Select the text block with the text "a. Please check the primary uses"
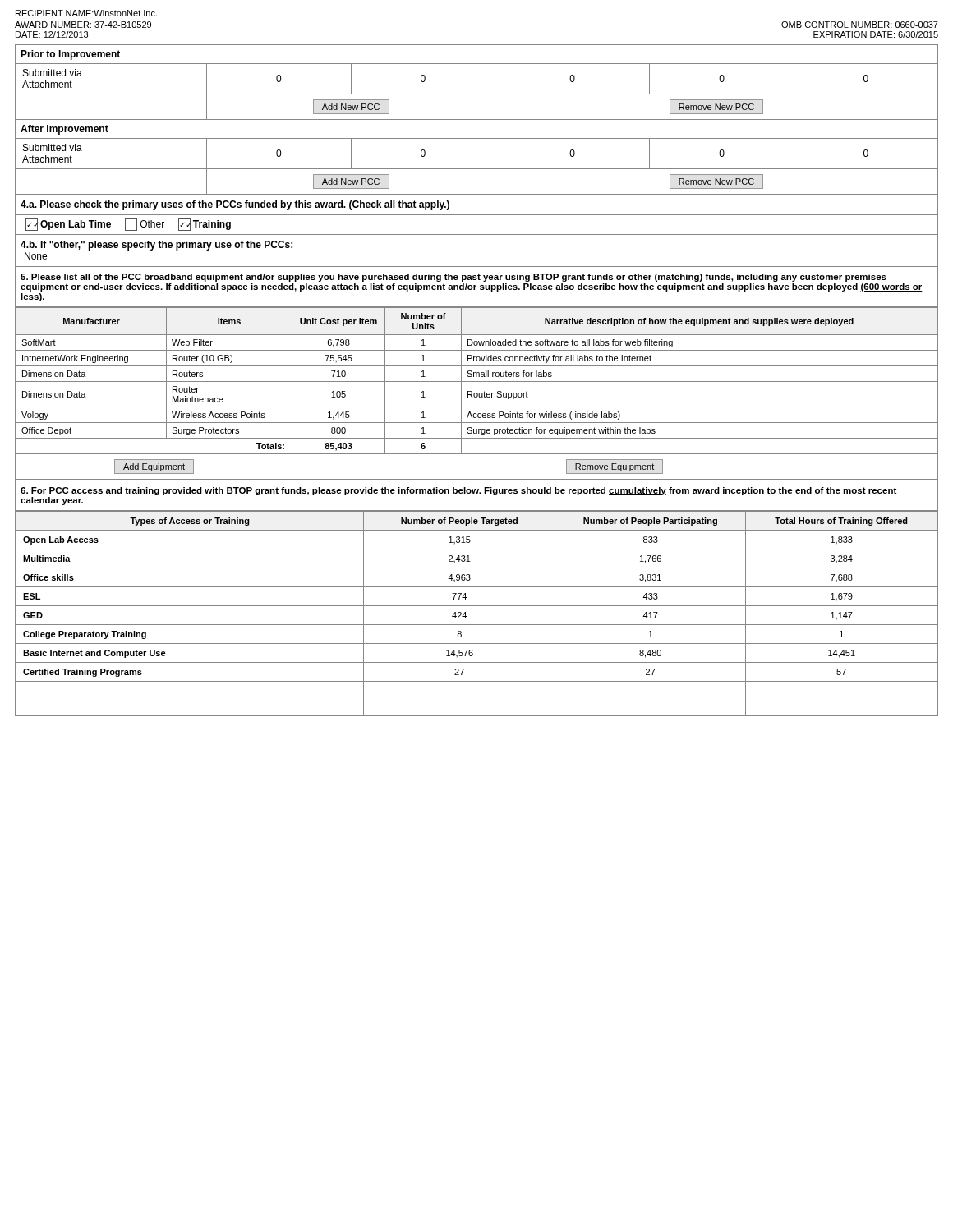Screen dimensions: 1232x953 tap(235, 205)
